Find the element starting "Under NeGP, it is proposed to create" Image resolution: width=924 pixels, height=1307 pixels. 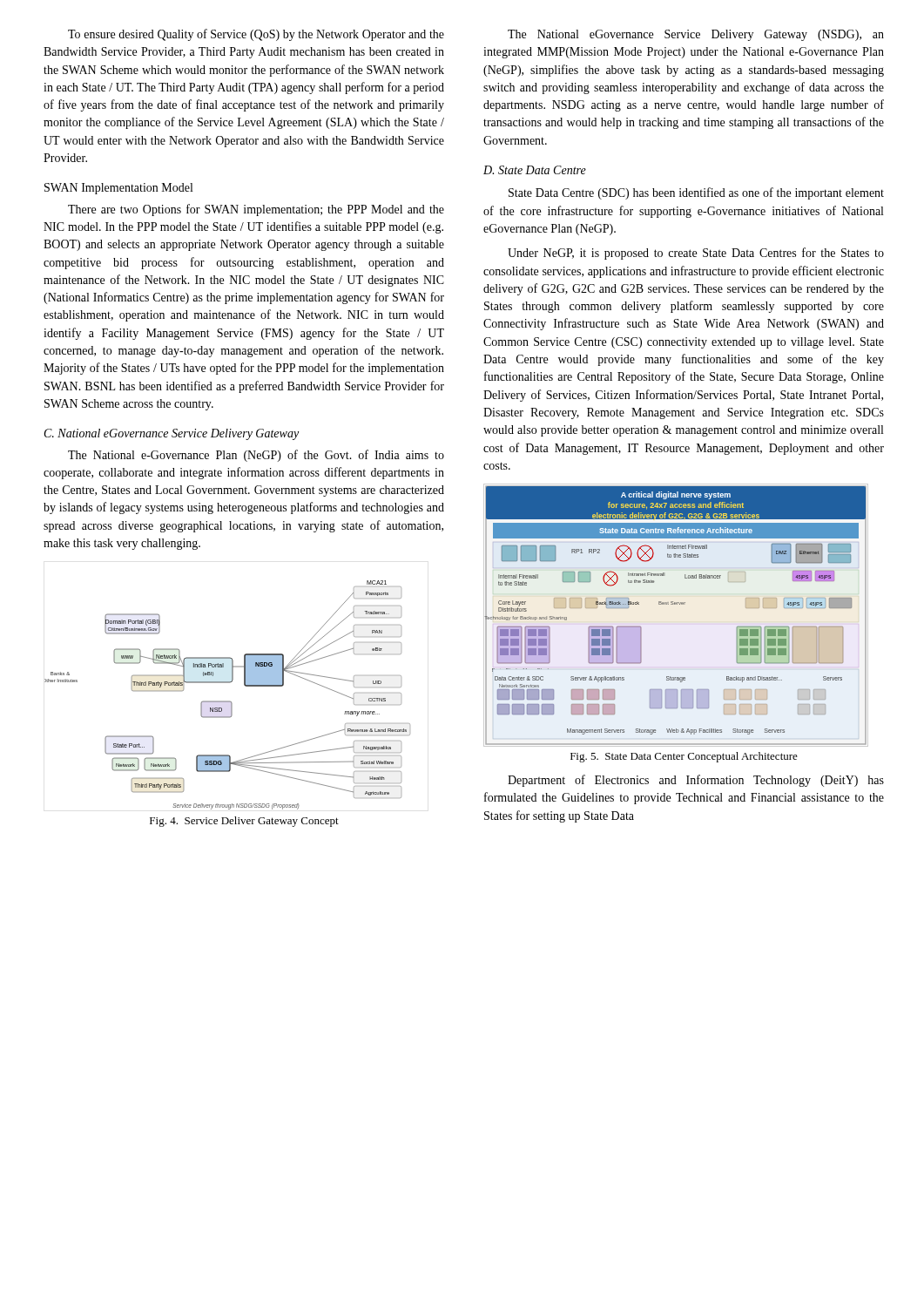point(684,359)
